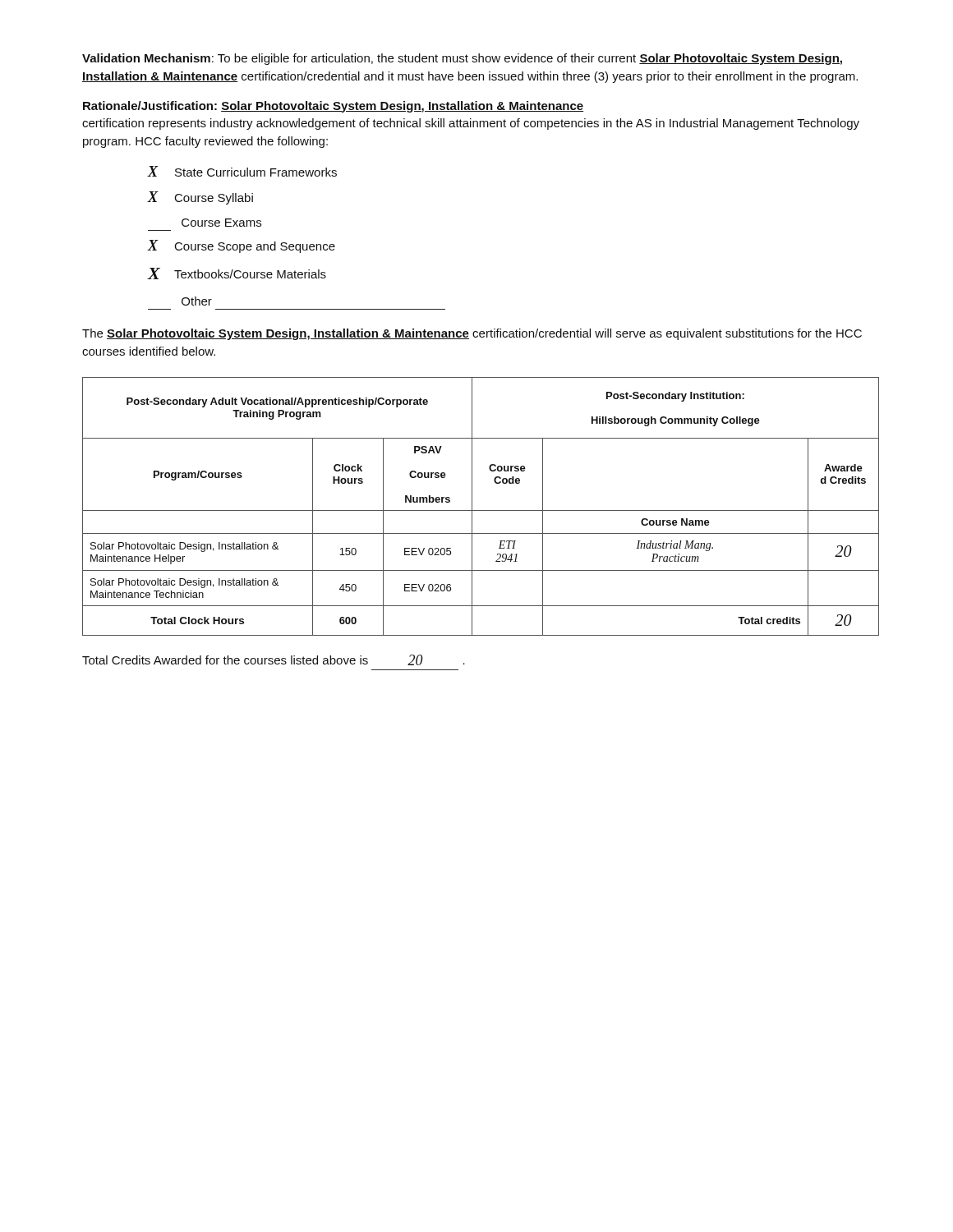Click the passage that begins "The Solar Photovoltaic System"
The image size is (953, 1232).
(472, 342)
